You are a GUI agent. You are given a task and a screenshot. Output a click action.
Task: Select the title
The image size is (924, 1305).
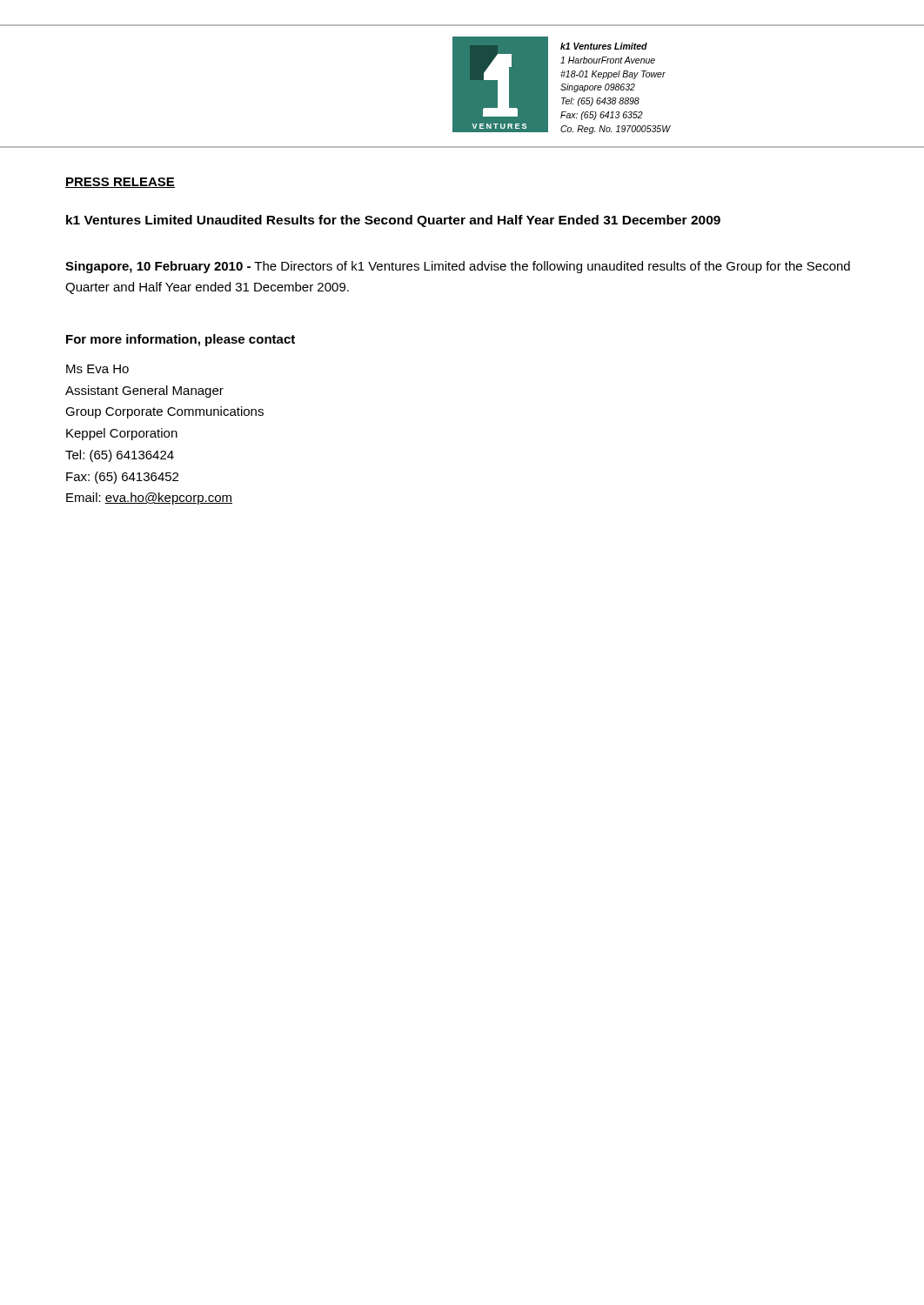(393, 220)
